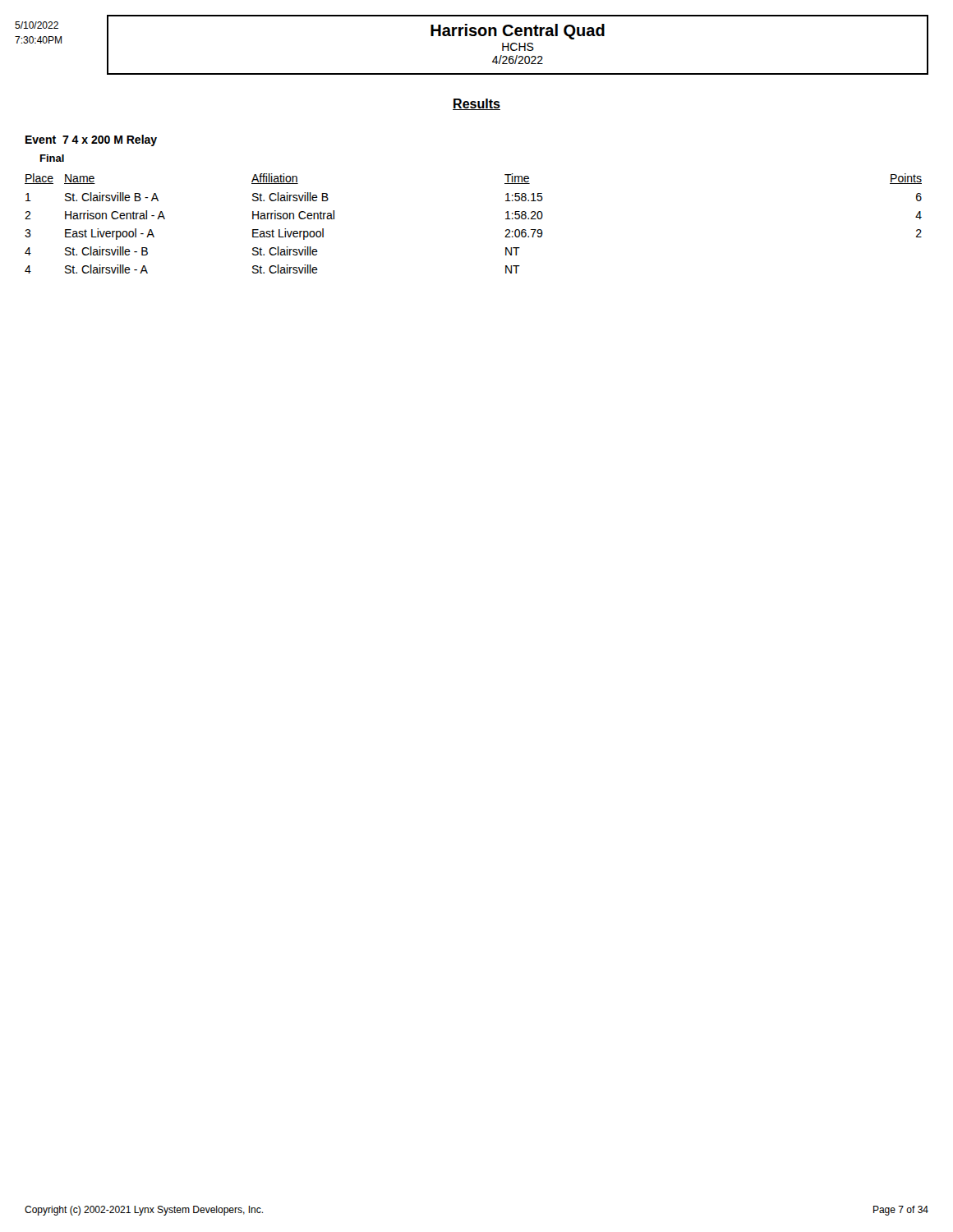
Task: Select the title
Action: click(x=476, y=104)
